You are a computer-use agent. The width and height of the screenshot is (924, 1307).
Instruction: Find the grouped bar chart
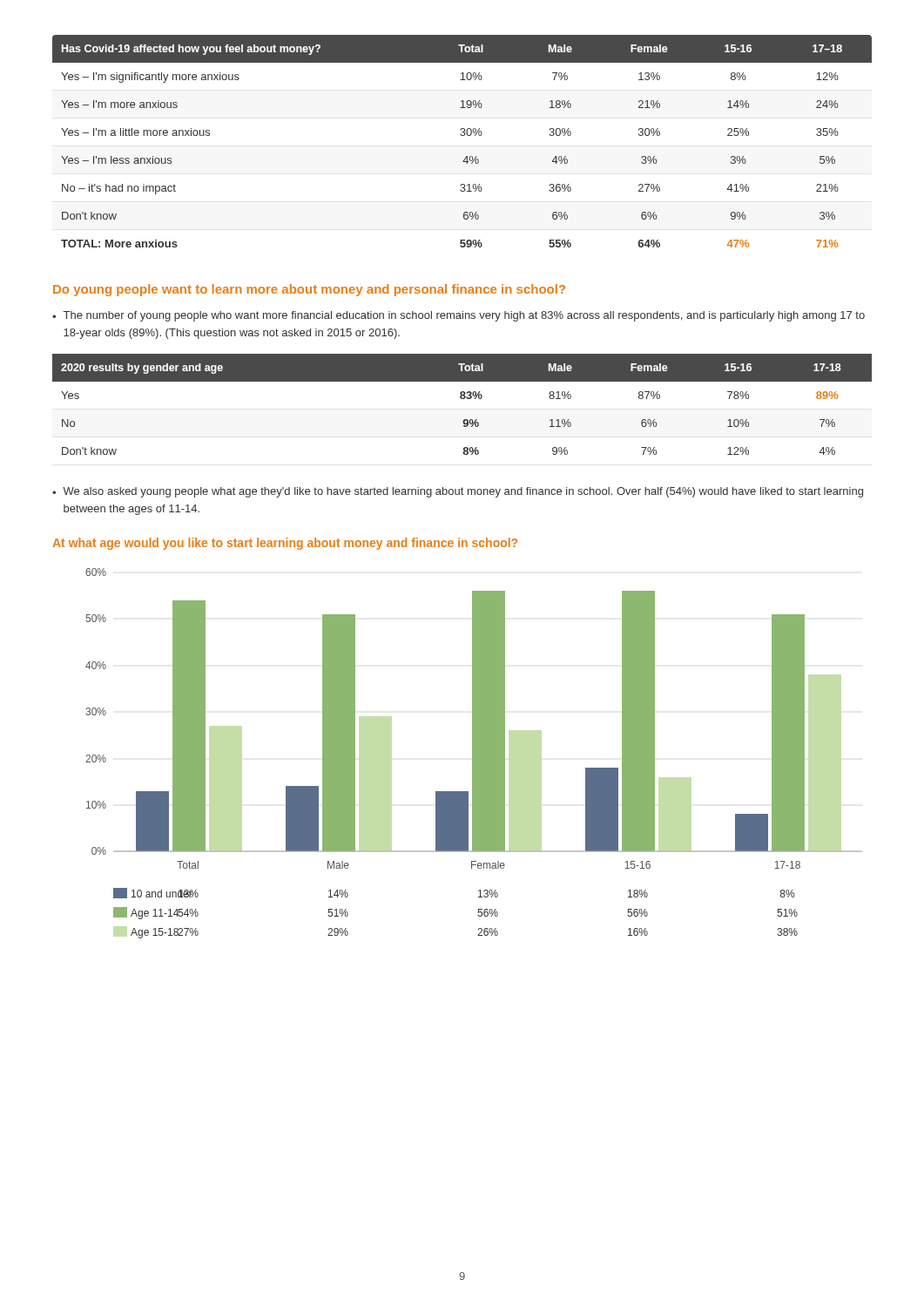click(x=462, y=764)
